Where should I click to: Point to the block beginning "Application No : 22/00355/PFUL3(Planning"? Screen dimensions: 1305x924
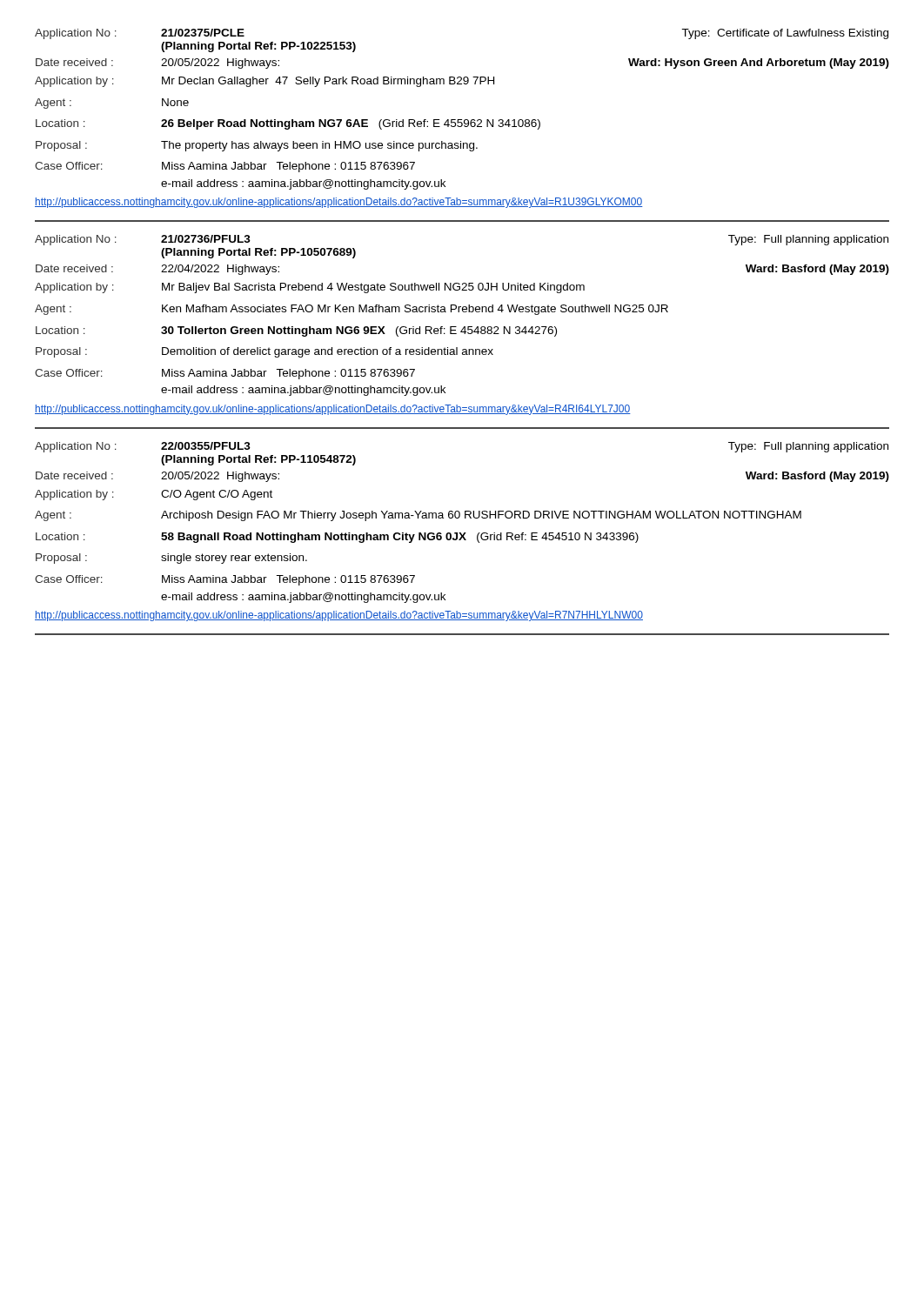tap(462, 530)
